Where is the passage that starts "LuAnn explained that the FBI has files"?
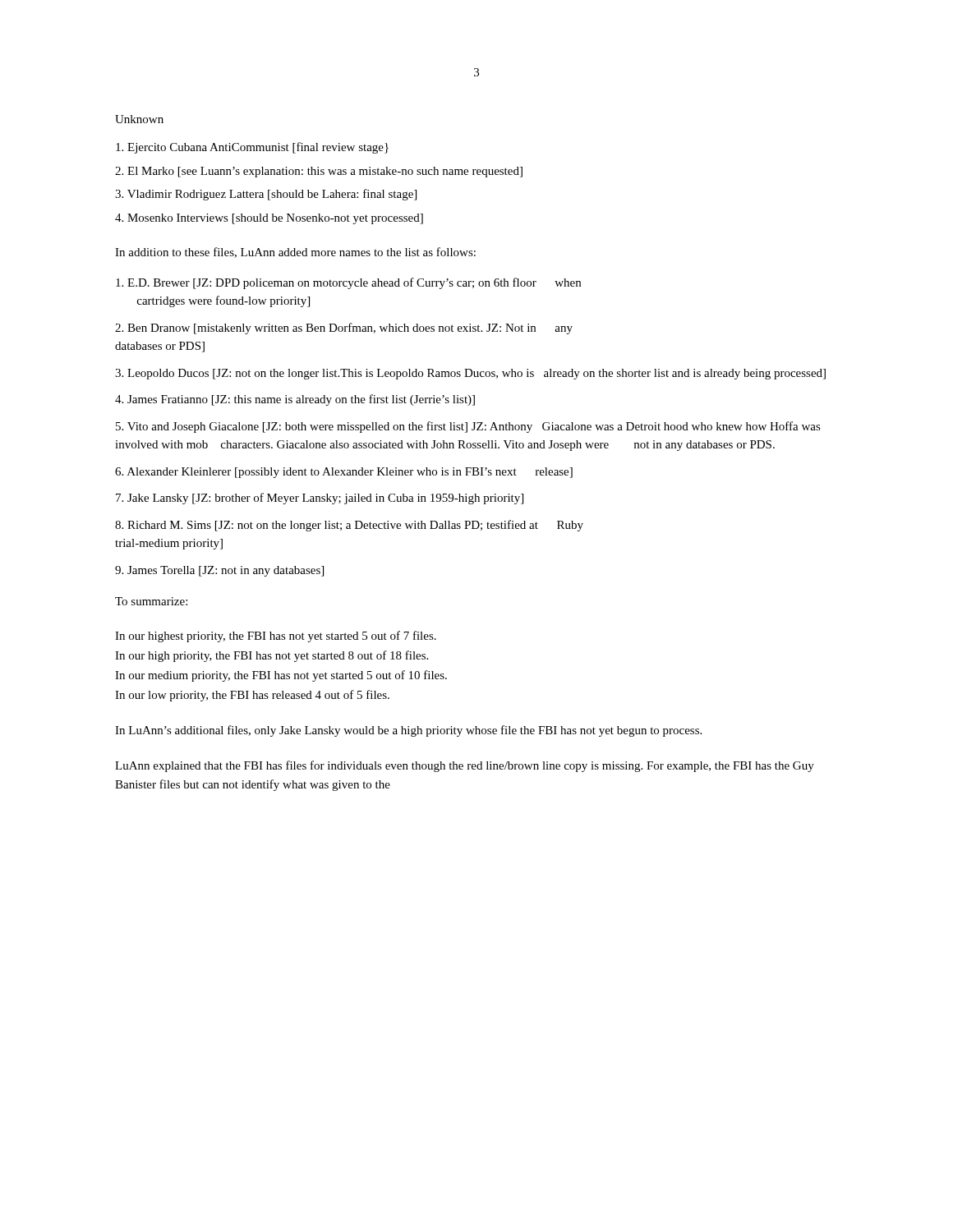 click(x=464, y=775)
